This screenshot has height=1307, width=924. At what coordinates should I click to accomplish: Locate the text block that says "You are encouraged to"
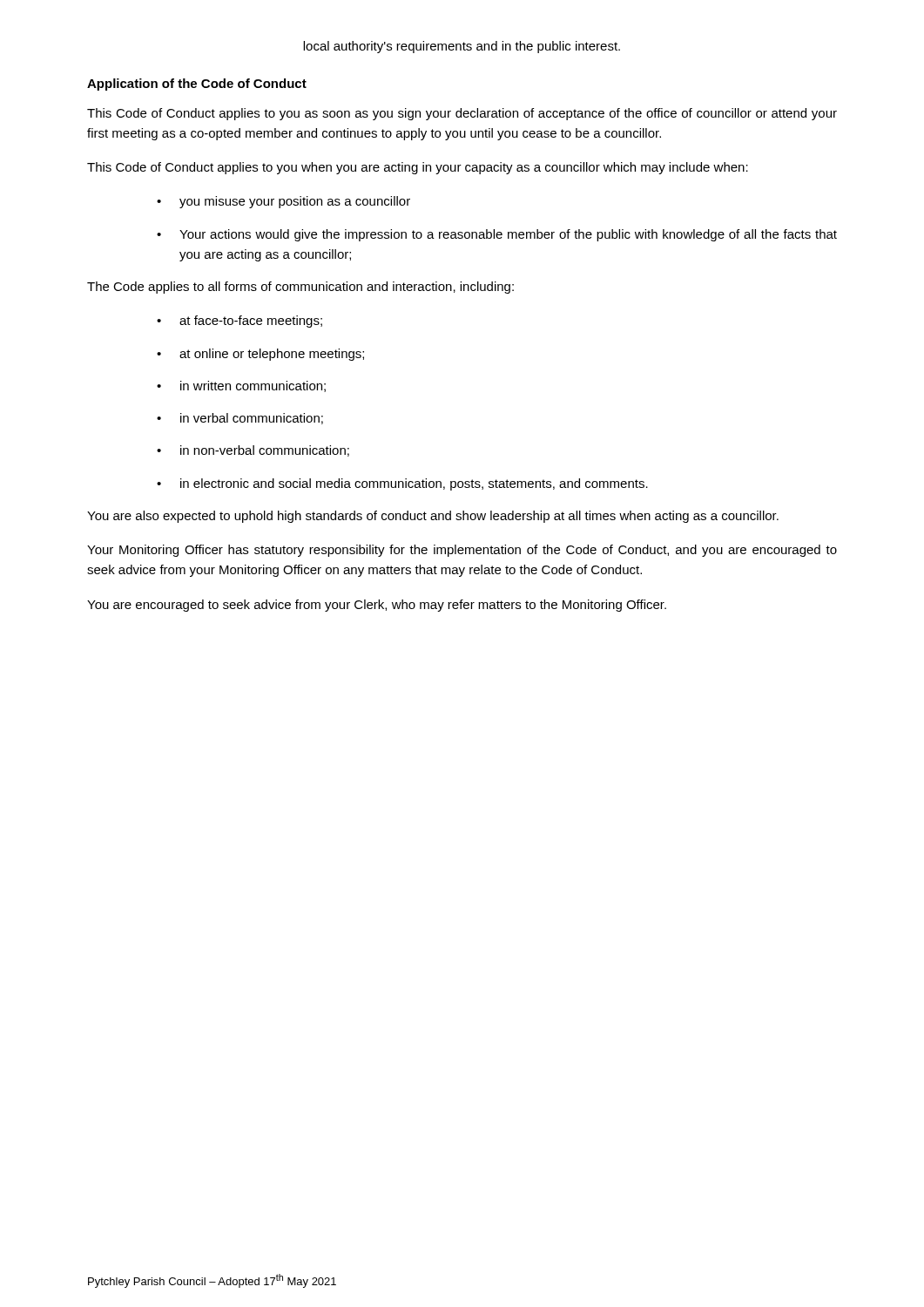(x=377, y=604)
